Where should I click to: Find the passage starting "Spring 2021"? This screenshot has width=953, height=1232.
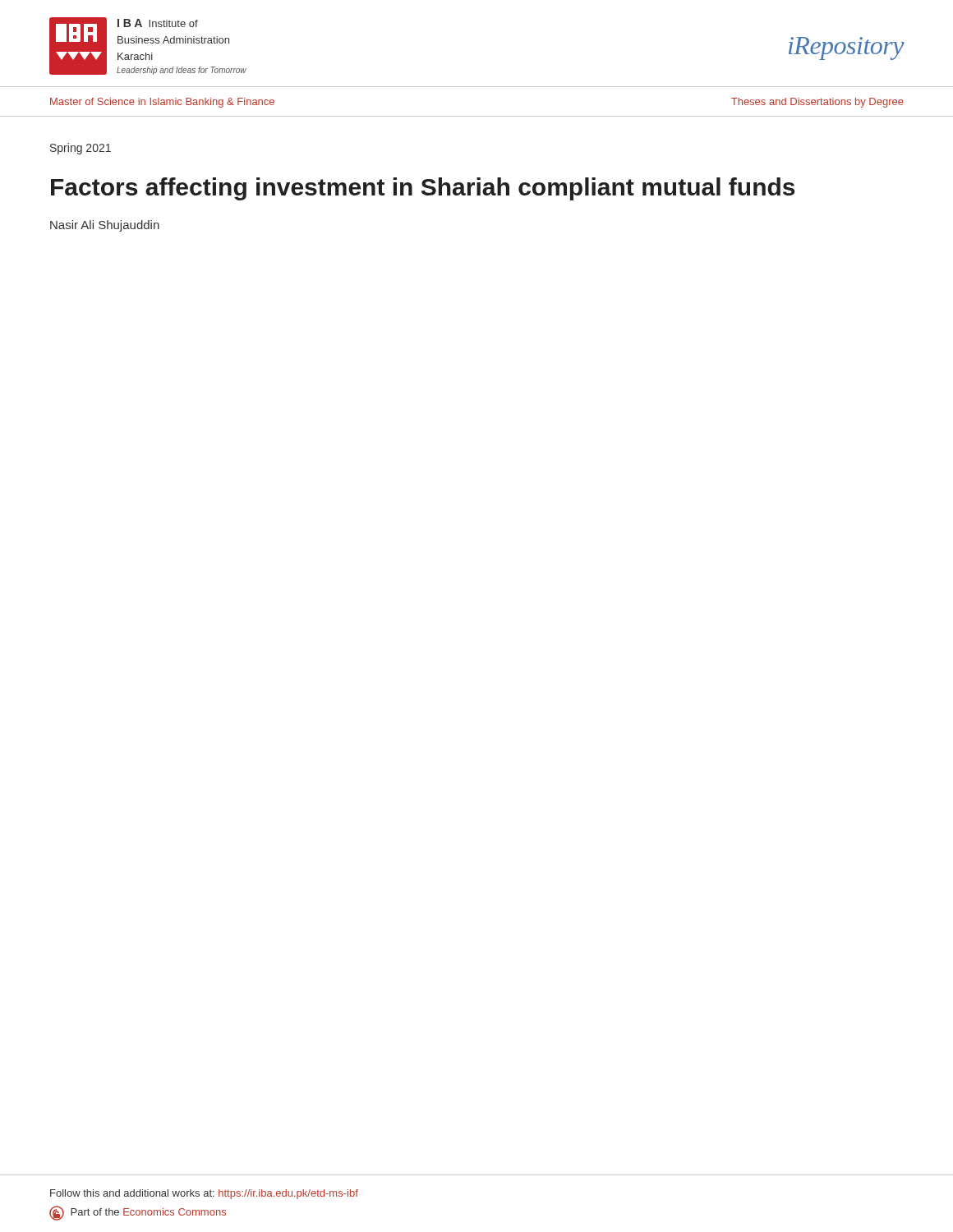[80, 148]
